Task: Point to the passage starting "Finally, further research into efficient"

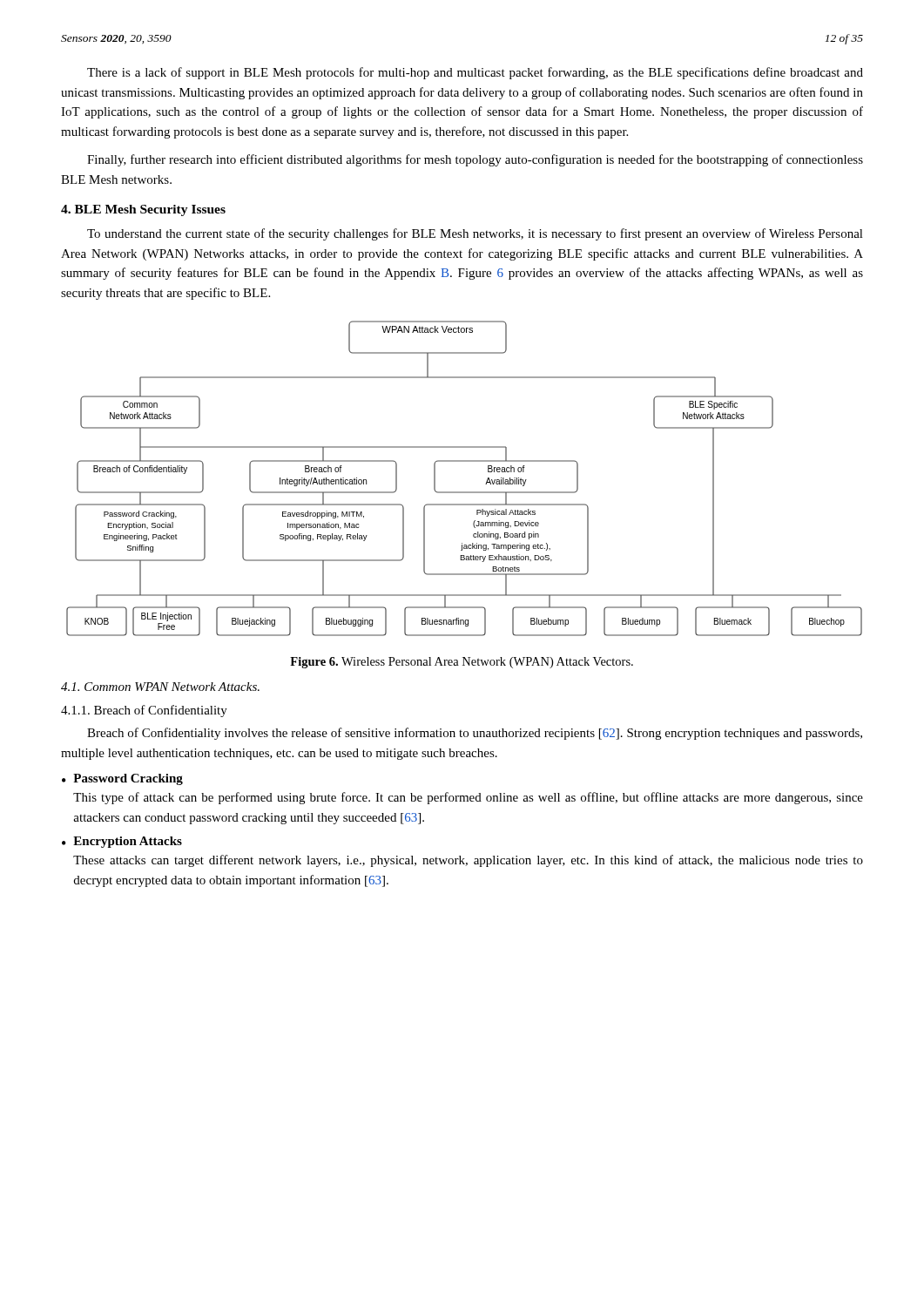Action: (x=462, y=170)
